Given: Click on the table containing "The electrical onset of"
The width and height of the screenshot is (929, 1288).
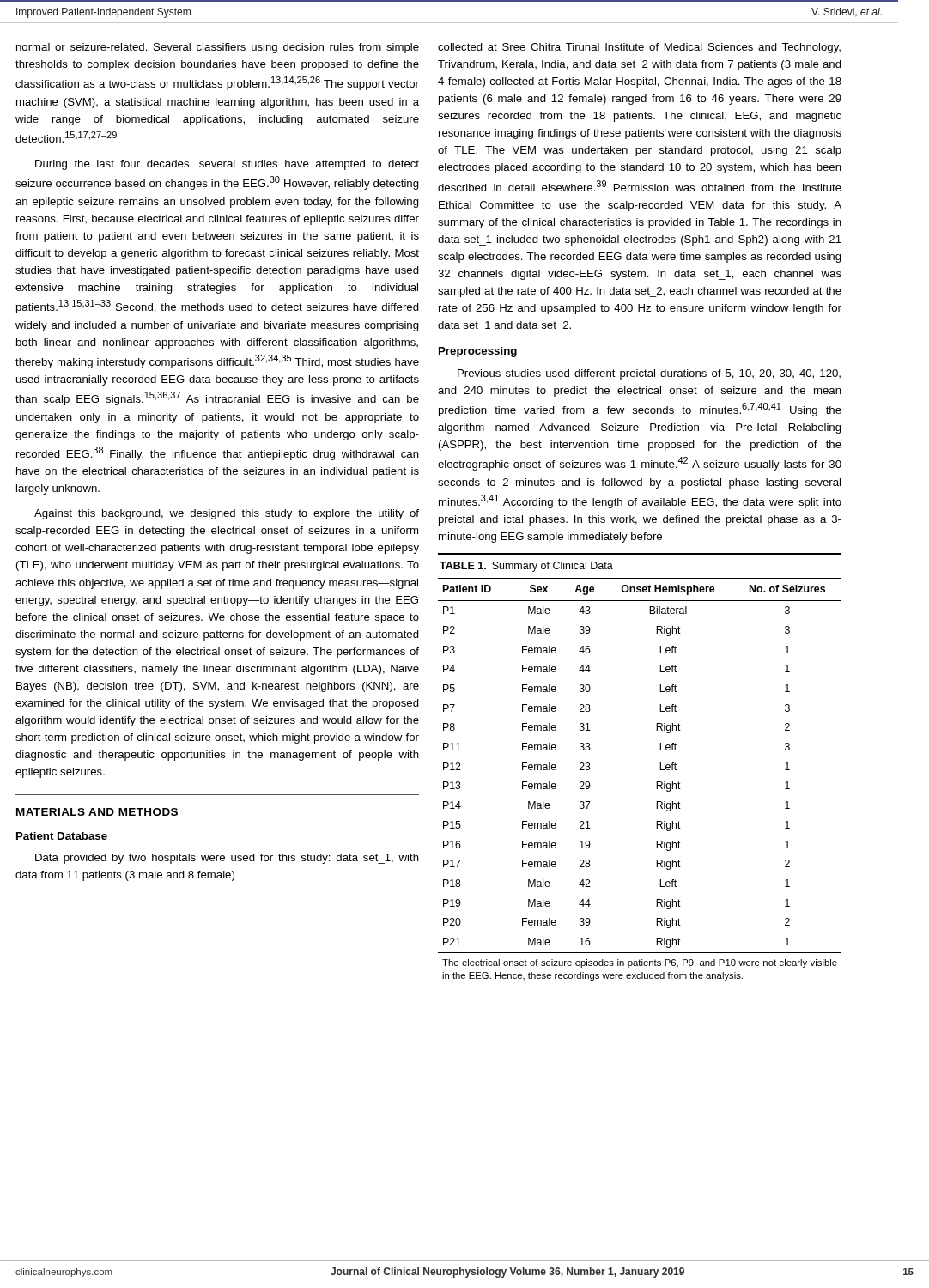Looking at the screenshot, I should click(640, 770).
